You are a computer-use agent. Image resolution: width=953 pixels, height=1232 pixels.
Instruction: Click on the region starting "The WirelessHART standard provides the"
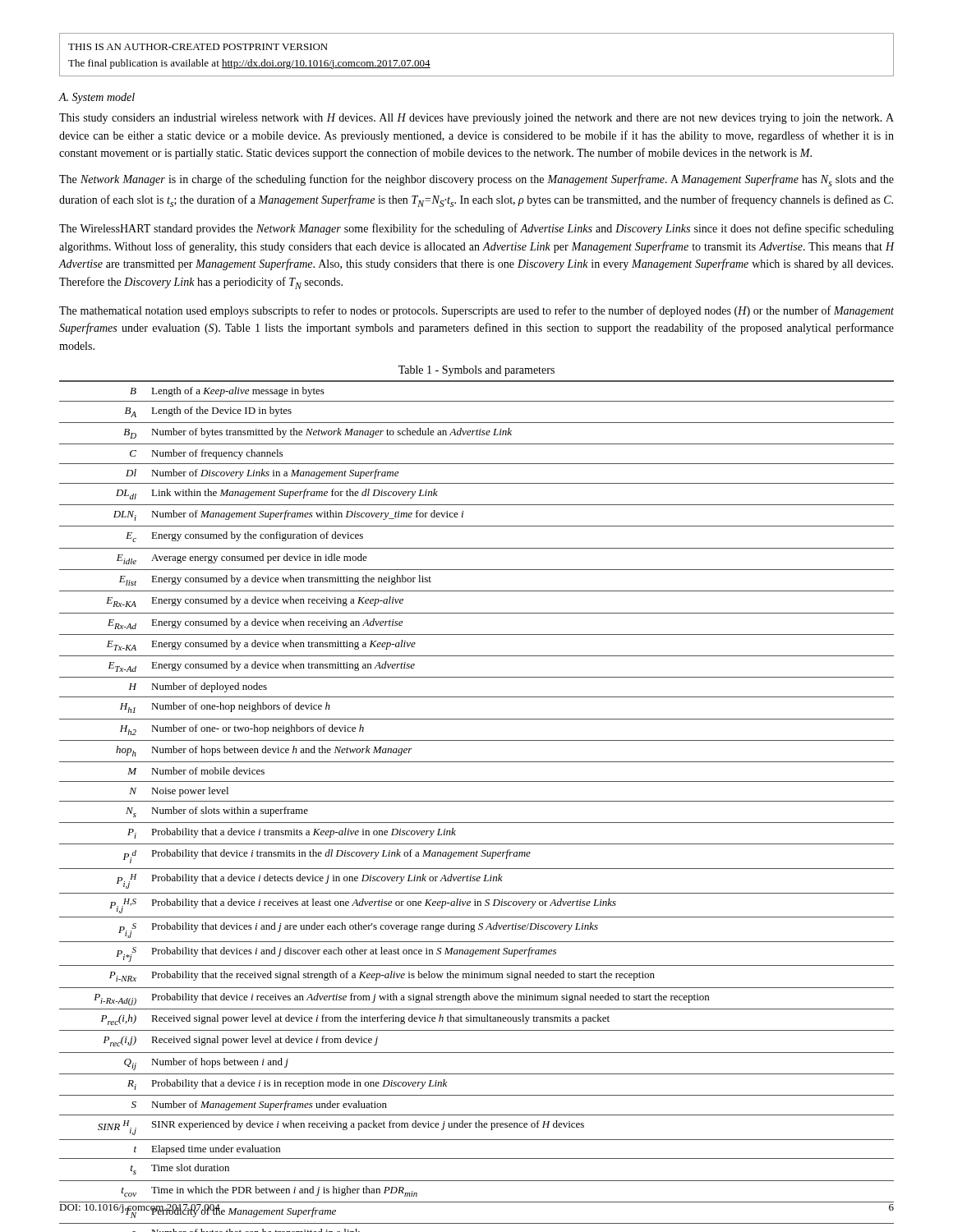coord(476,257)
